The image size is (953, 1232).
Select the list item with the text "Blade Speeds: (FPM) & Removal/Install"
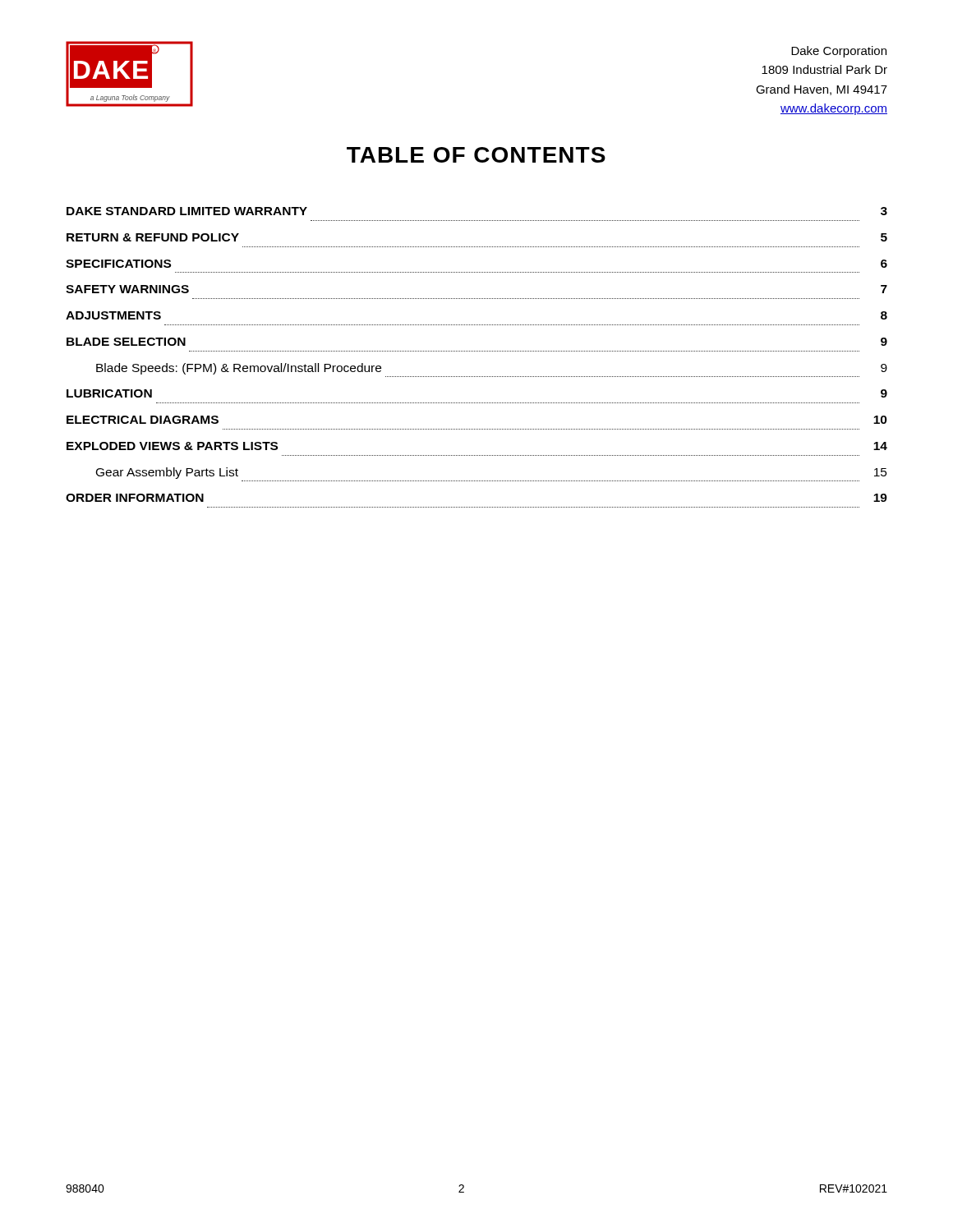pyautogui.click(x=476, y=368)
